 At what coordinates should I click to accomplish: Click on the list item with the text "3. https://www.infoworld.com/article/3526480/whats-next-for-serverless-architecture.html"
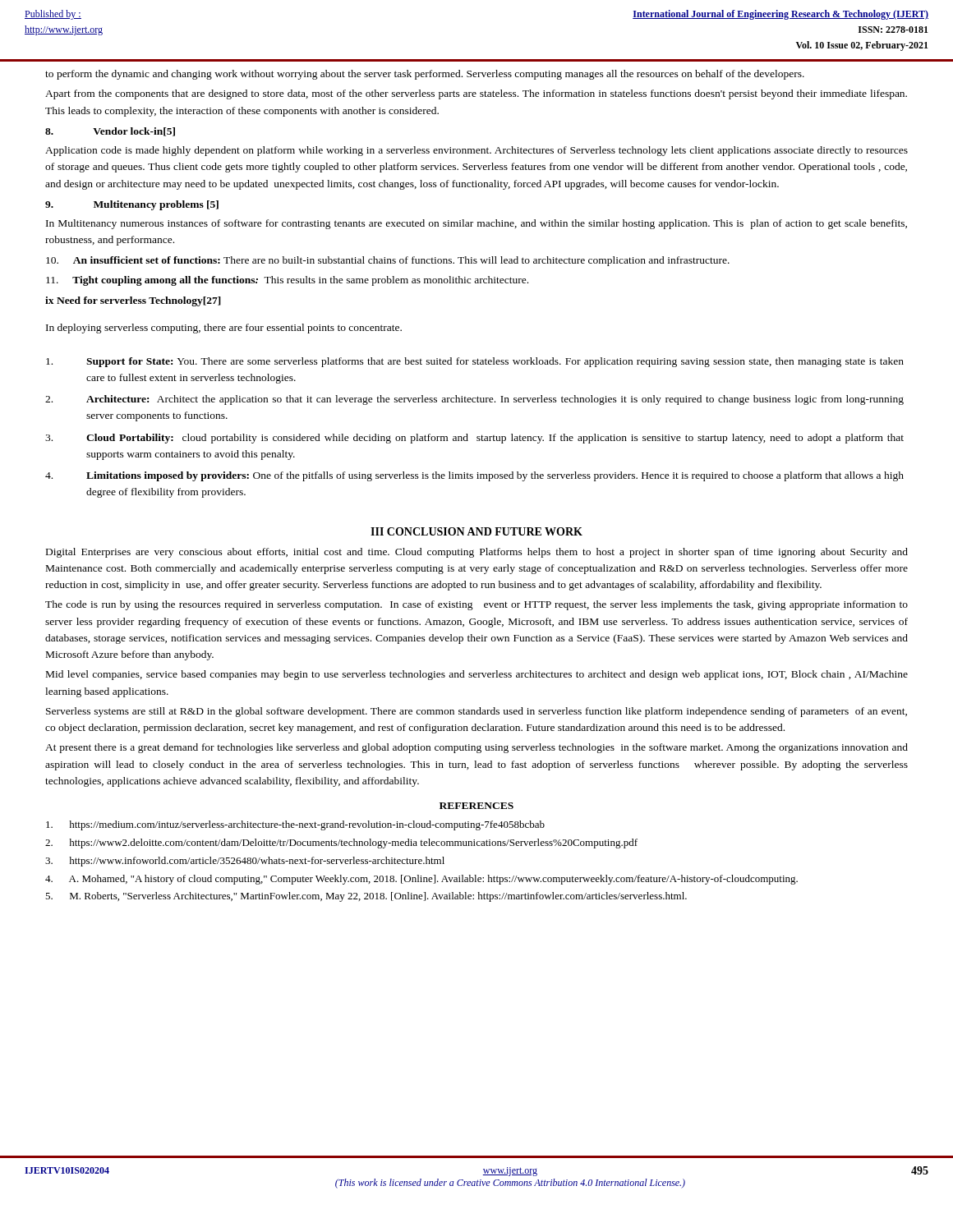245,860
